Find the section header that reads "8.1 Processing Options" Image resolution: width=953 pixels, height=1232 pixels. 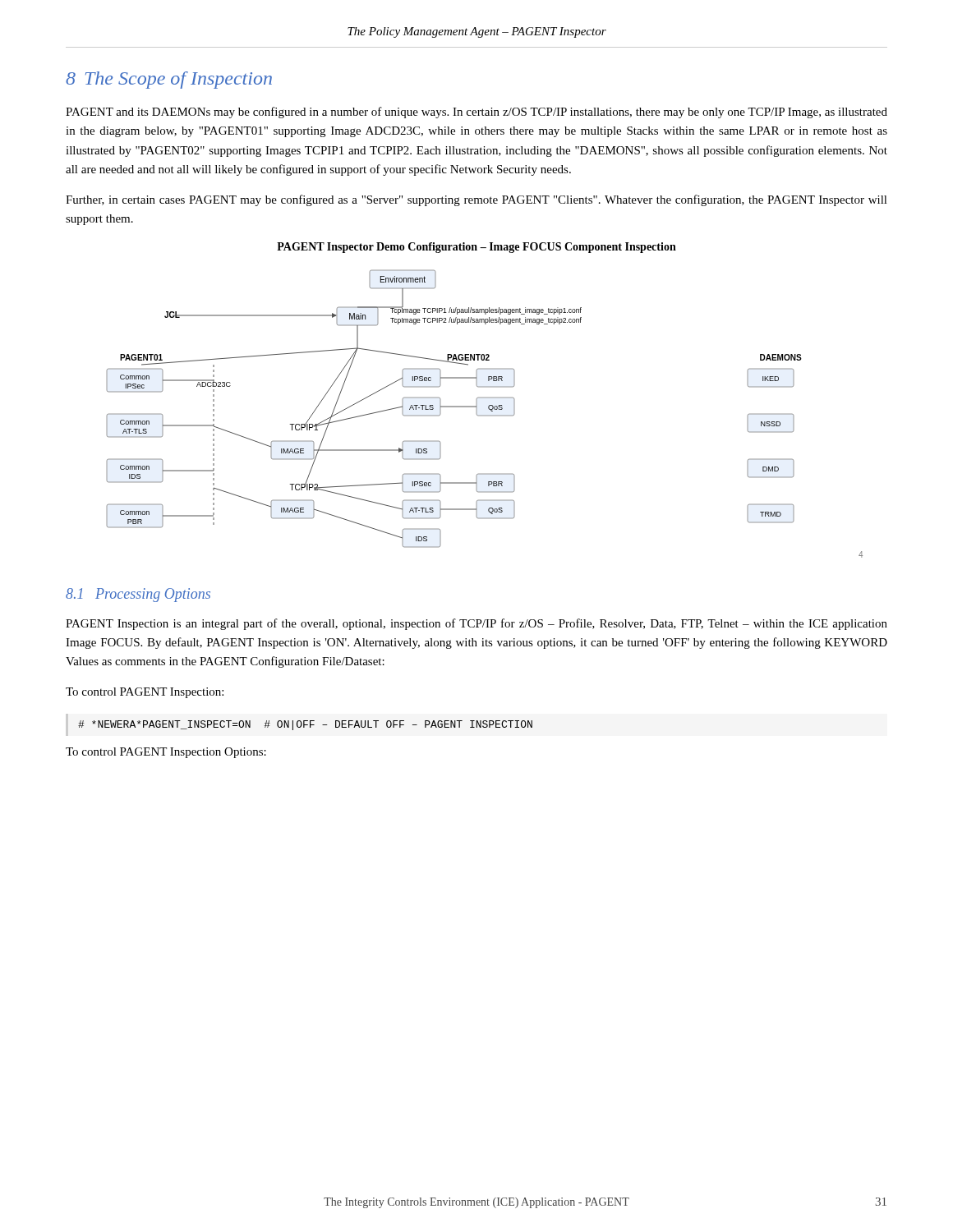pyautogui.click(x=138, y=593)
